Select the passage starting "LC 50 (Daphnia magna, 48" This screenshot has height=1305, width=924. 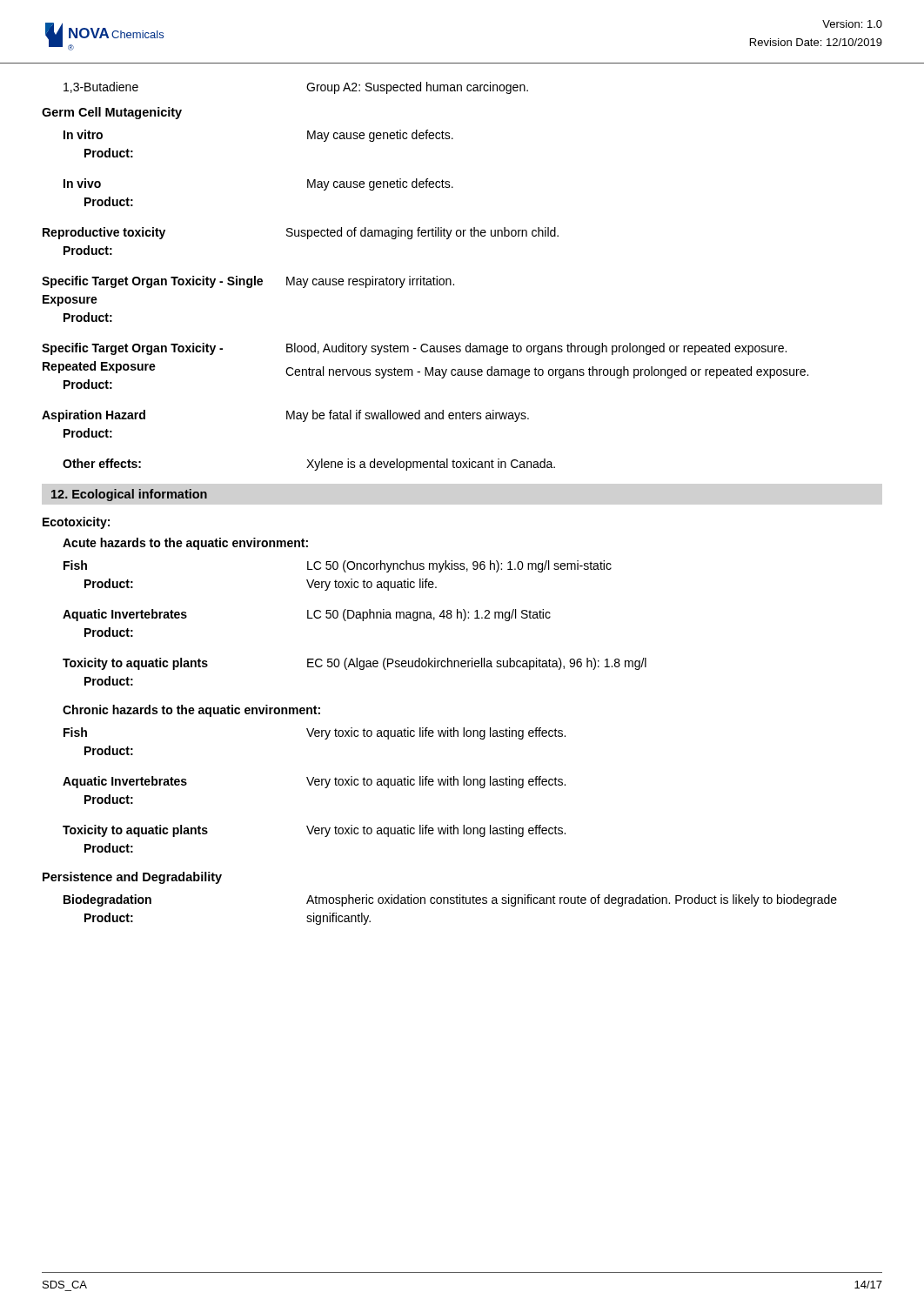click(429, 614)
